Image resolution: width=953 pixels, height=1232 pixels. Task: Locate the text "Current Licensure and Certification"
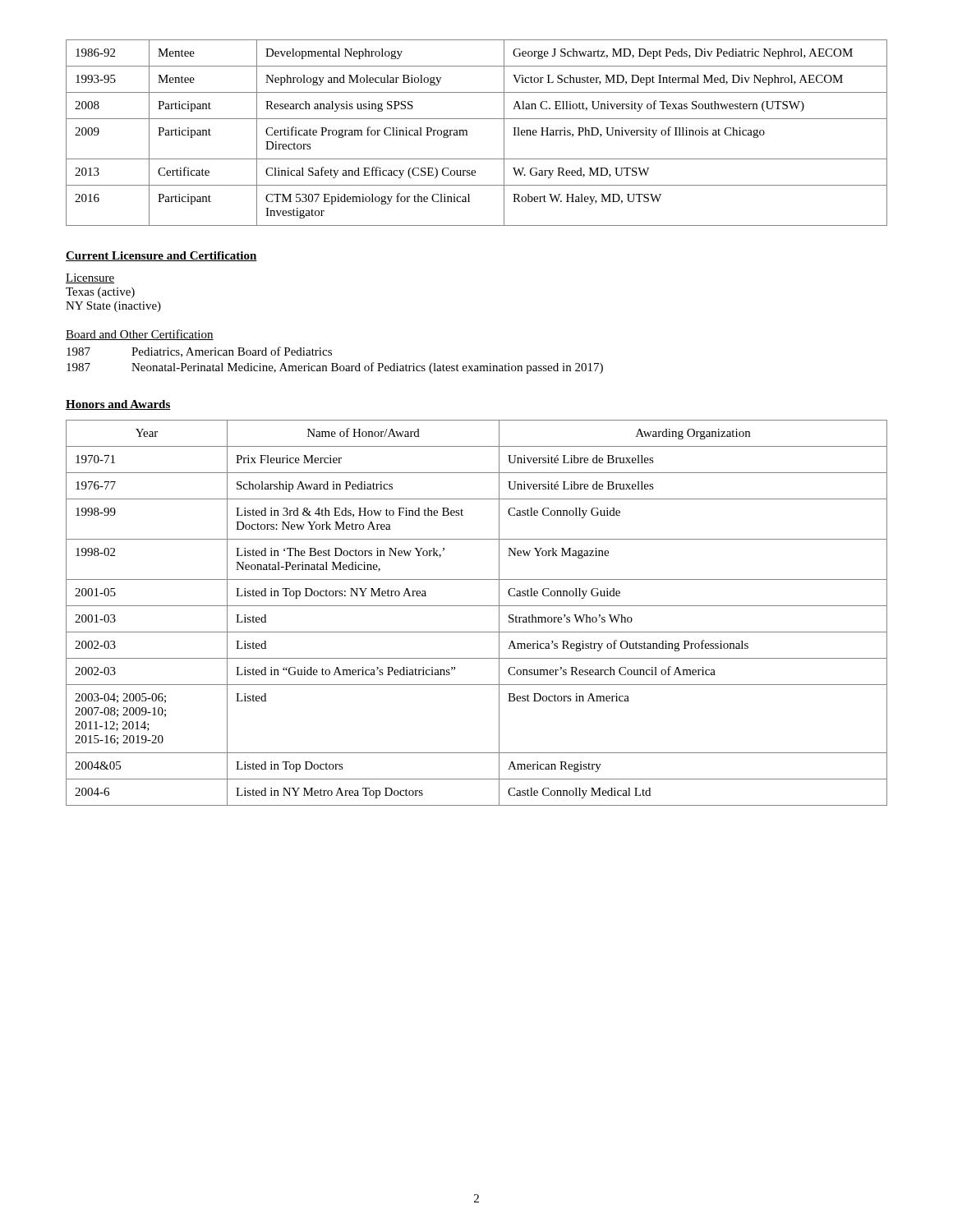pyautogui.click(x=161, y=255)
